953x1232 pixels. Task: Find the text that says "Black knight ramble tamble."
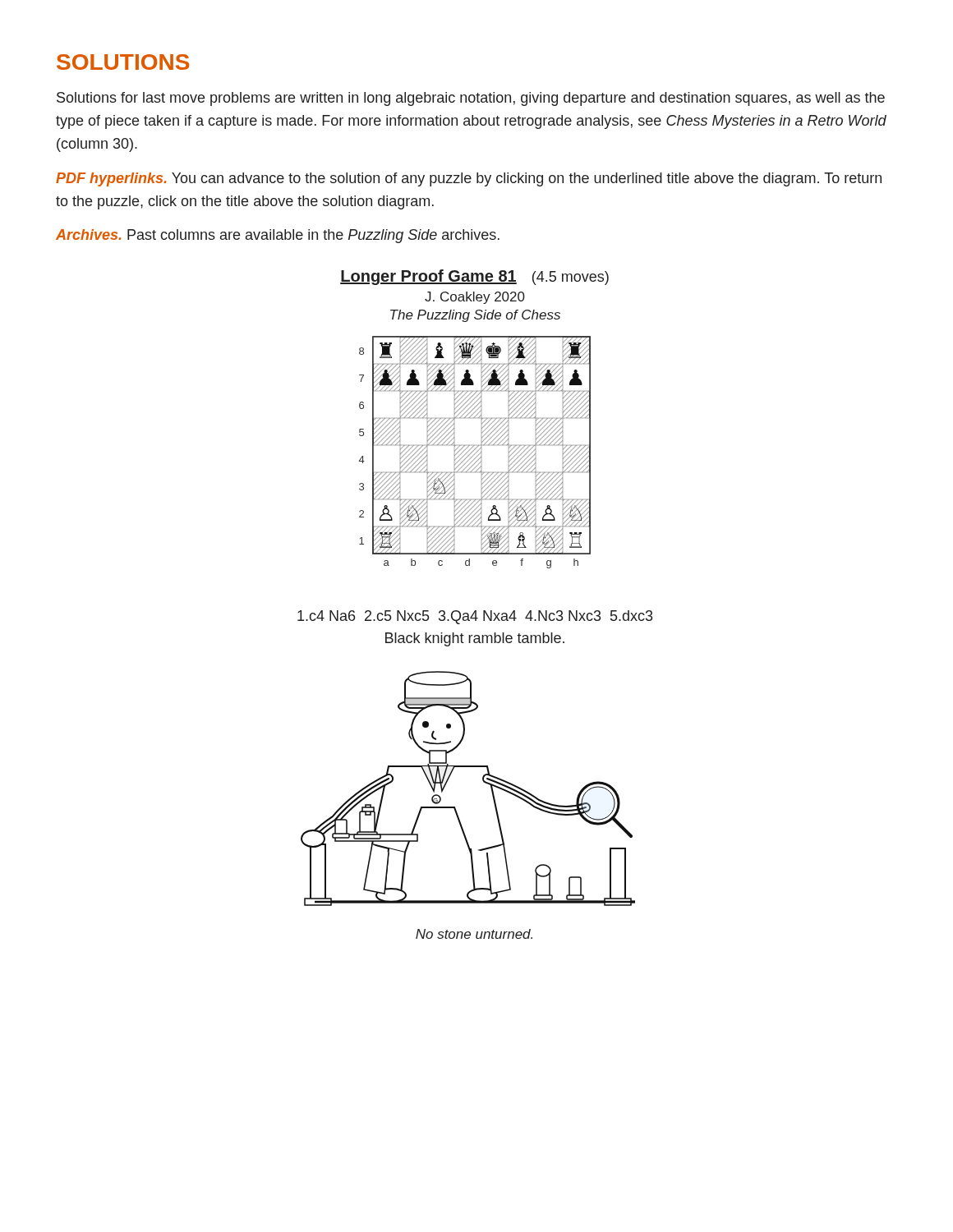[475, 638]
